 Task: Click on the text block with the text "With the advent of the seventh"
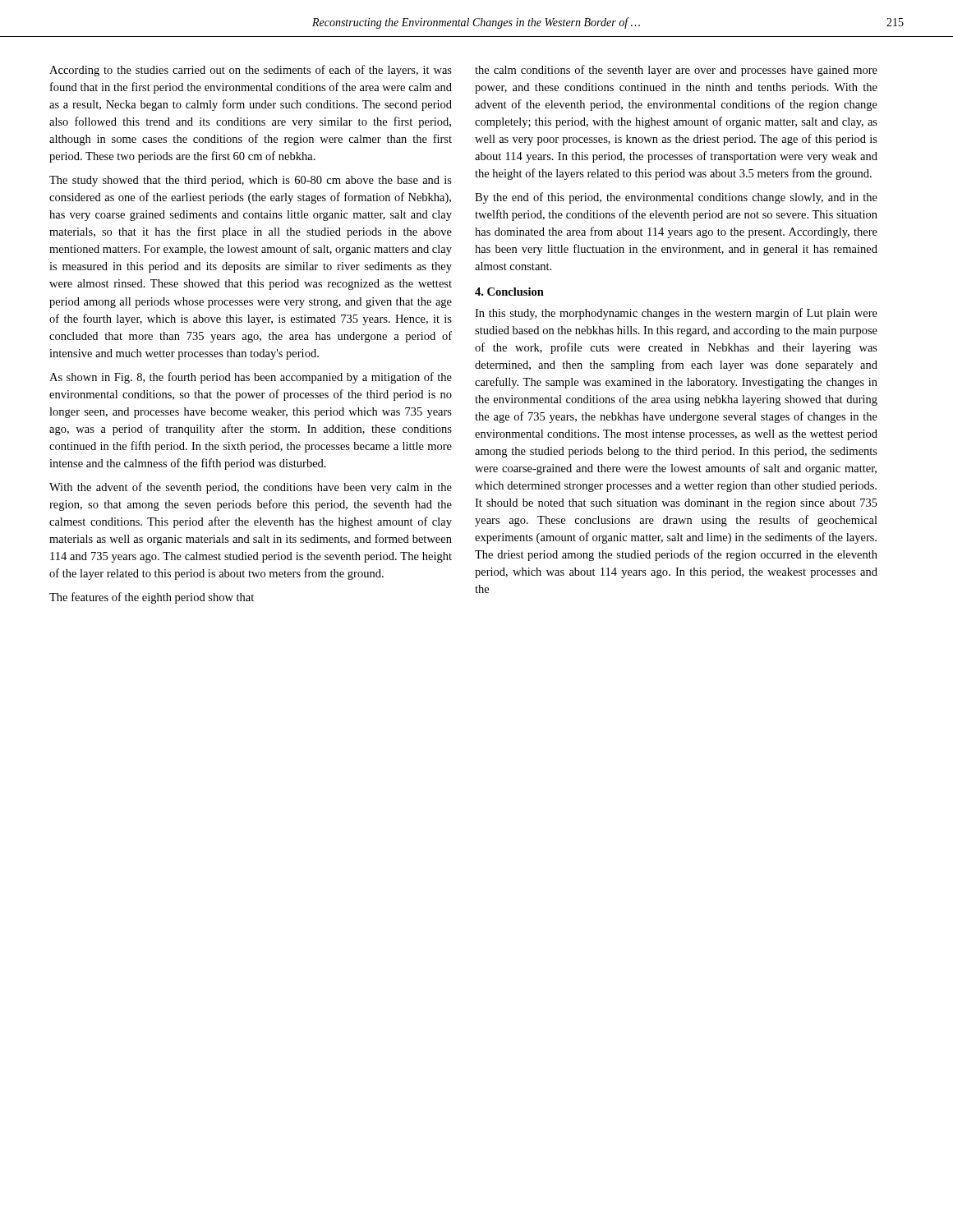pyautogui.click(x=251, y=530)
